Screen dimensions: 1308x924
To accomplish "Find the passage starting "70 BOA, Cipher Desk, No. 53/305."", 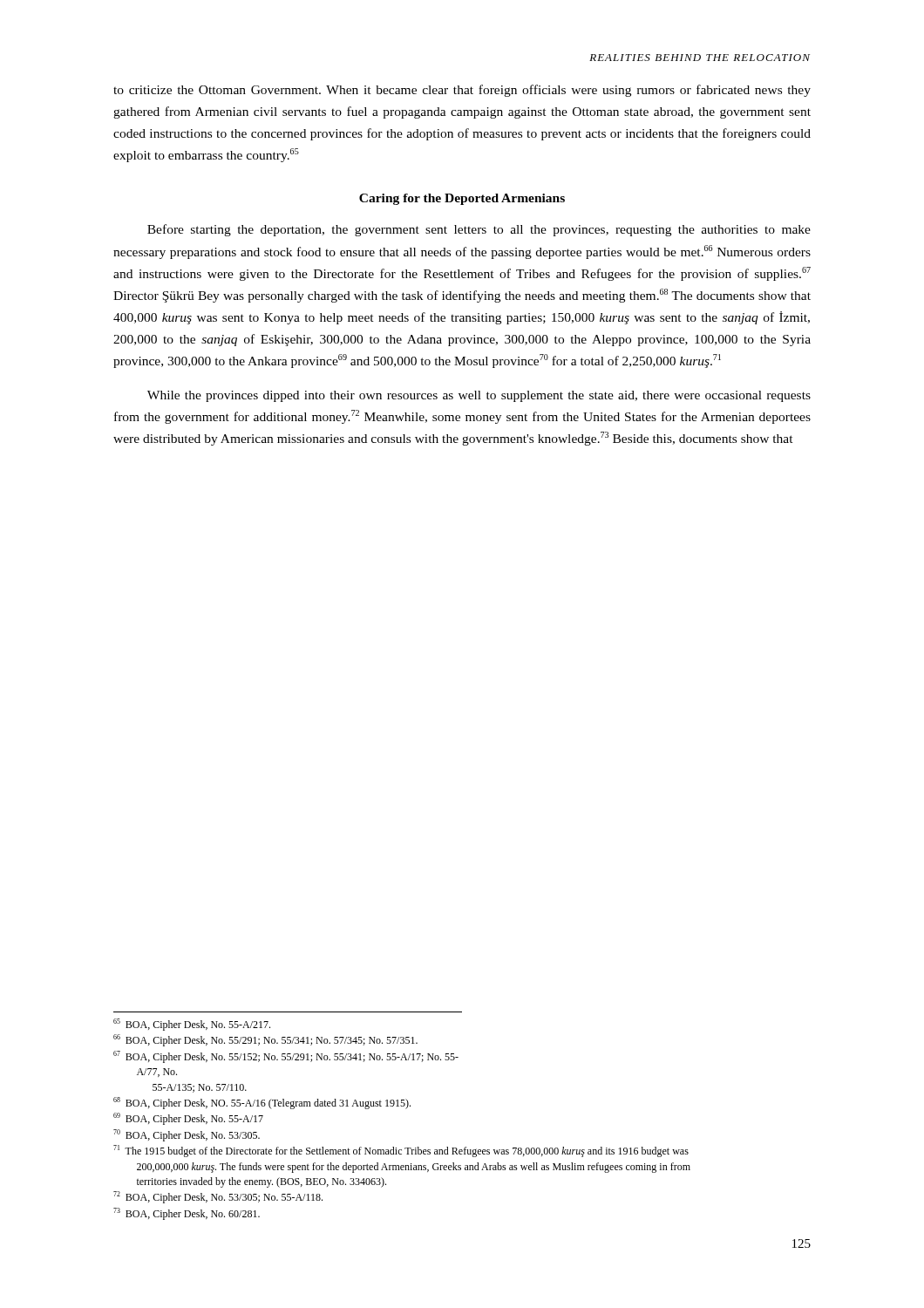I will pyautogui.click(x=187, y=1135).
